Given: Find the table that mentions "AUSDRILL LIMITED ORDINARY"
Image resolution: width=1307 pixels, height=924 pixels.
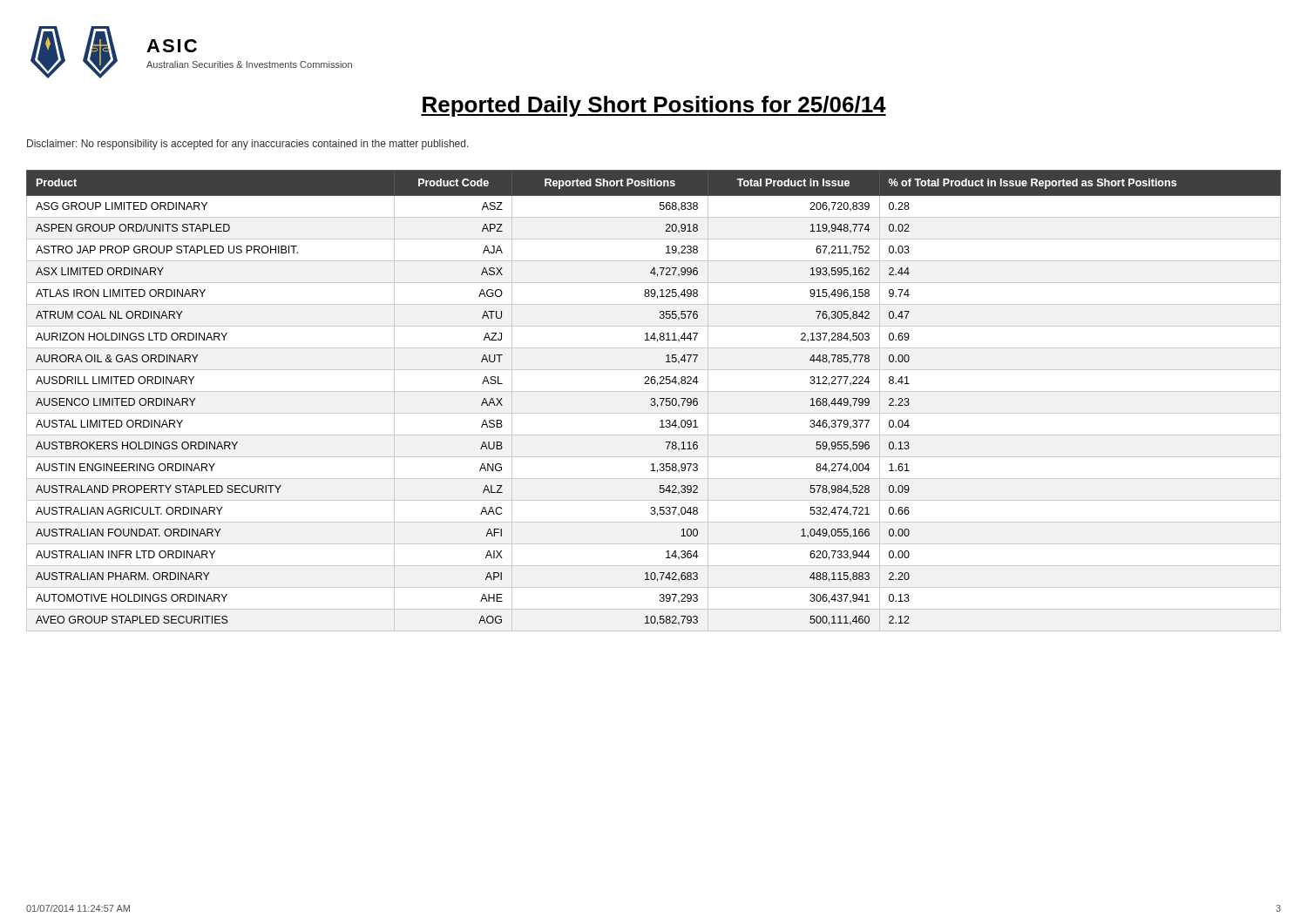Looking at the screenshot, I should point(654,401).
